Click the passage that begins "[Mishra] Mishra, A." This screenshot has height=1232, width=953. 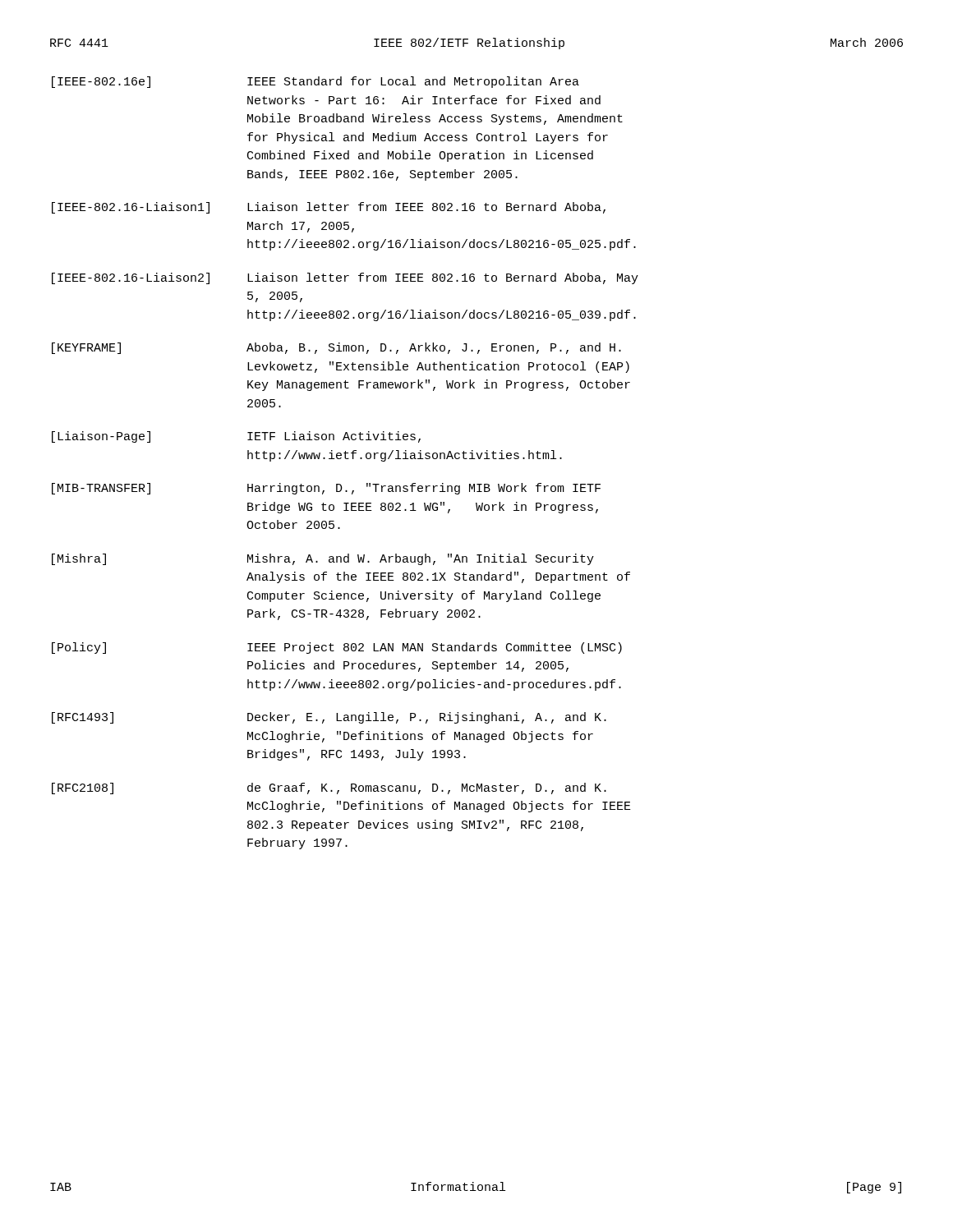[x=476, y=588]
